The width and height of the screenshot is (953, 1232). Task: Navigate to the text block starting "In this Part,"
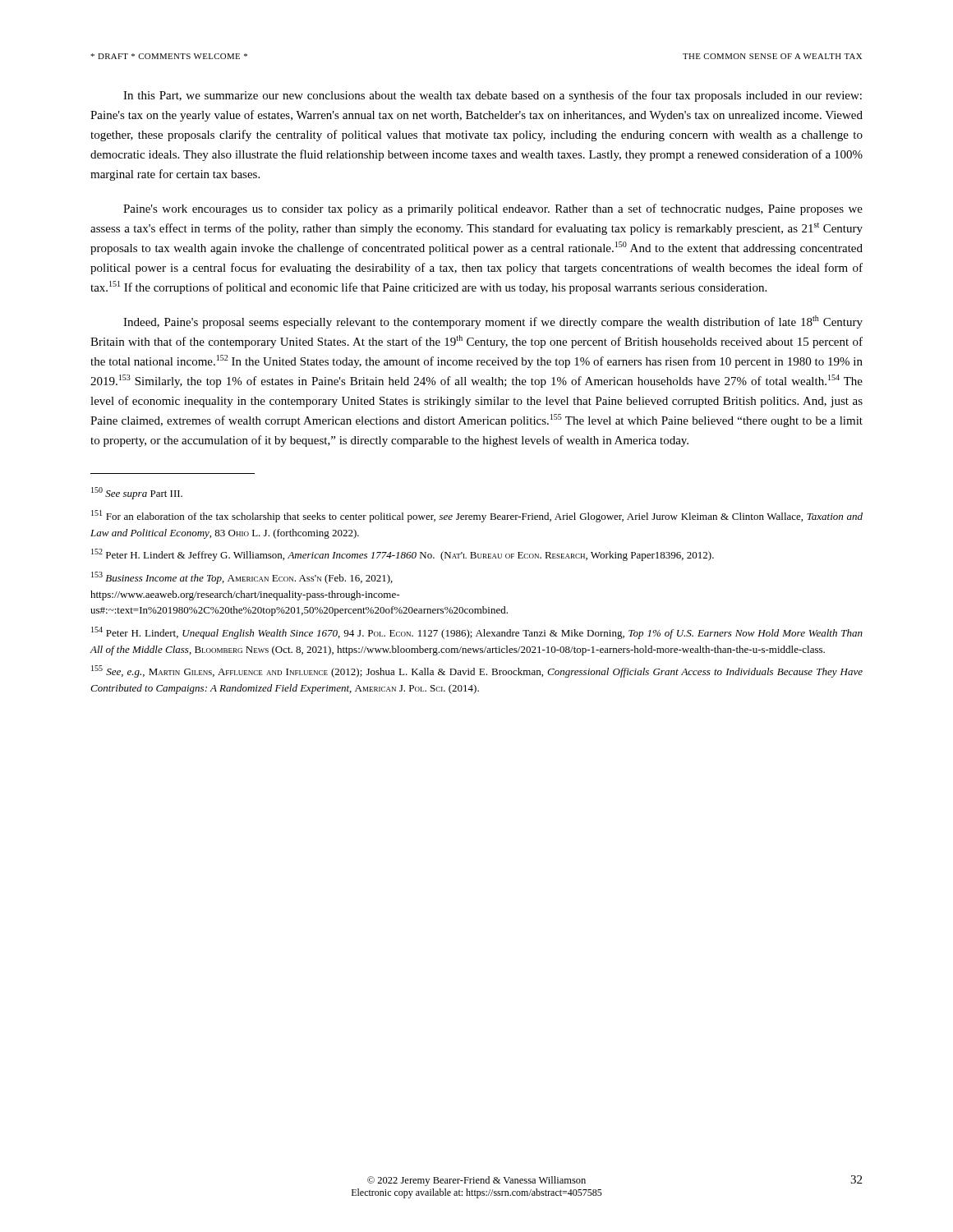tap(476, 135)
